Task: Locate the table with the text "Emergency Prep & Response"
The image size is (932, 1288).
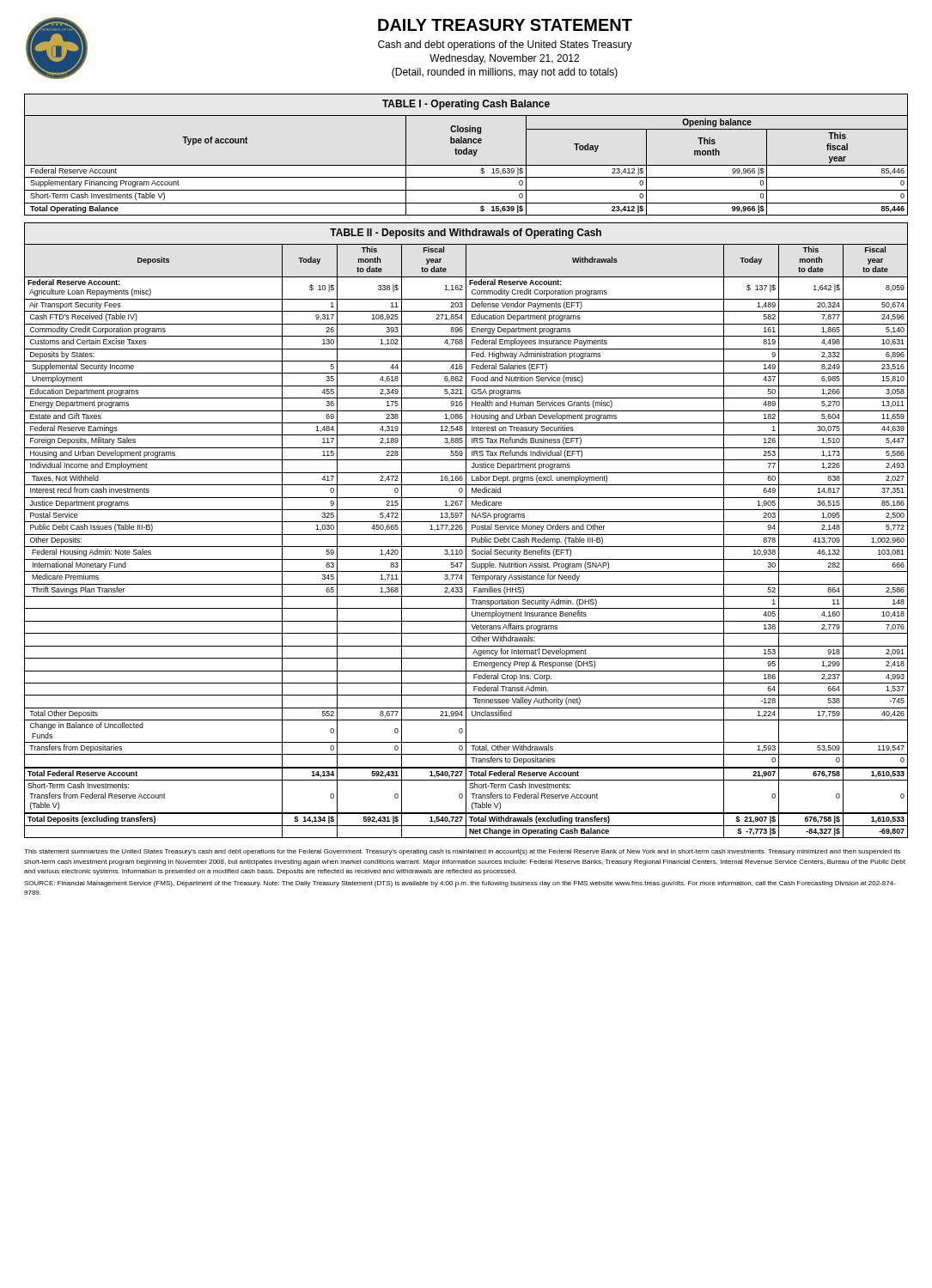Action: 466,531
